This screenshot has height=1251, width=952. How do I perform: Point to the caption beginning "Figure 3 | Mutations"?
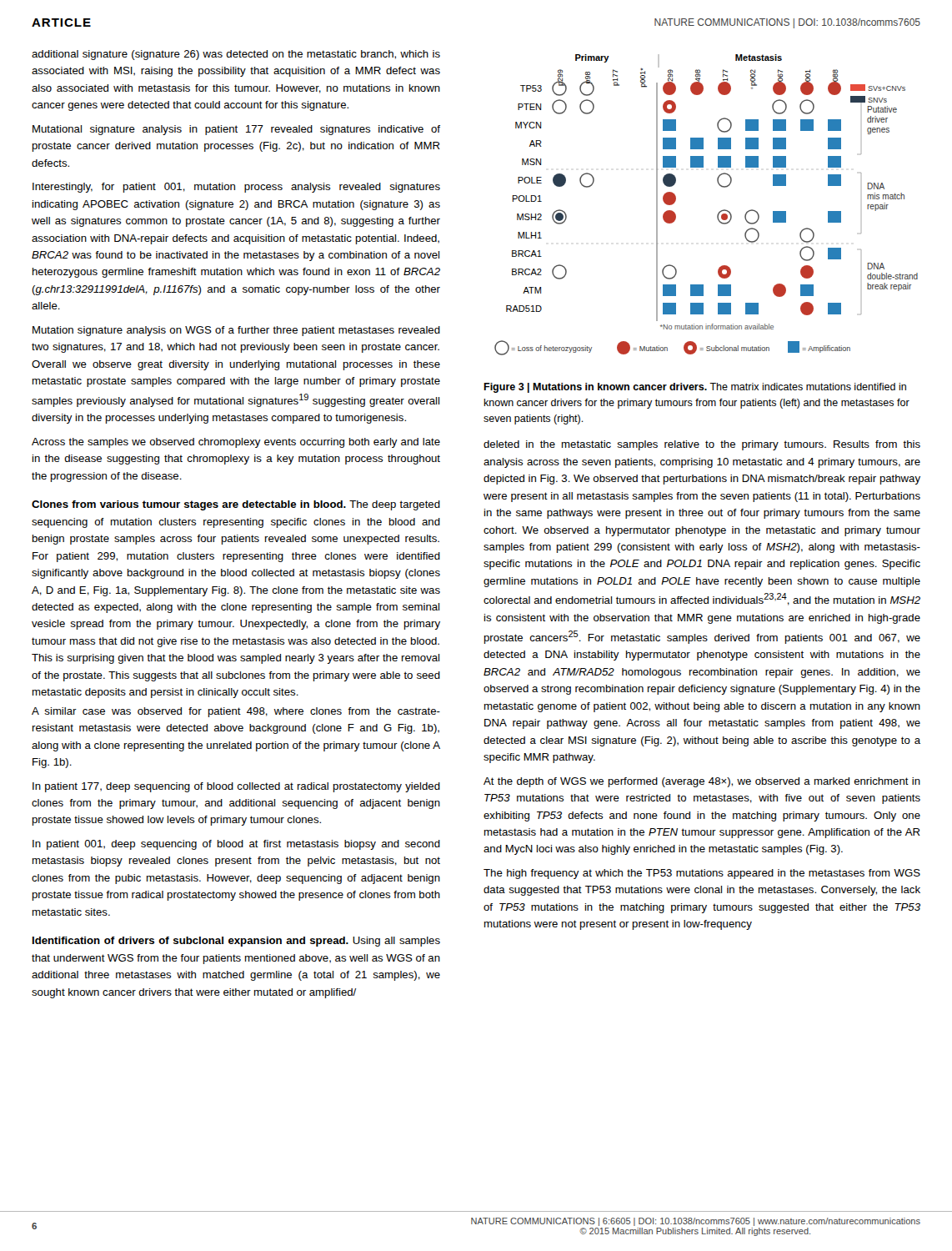pyautogui.click(x=696, y=403)
